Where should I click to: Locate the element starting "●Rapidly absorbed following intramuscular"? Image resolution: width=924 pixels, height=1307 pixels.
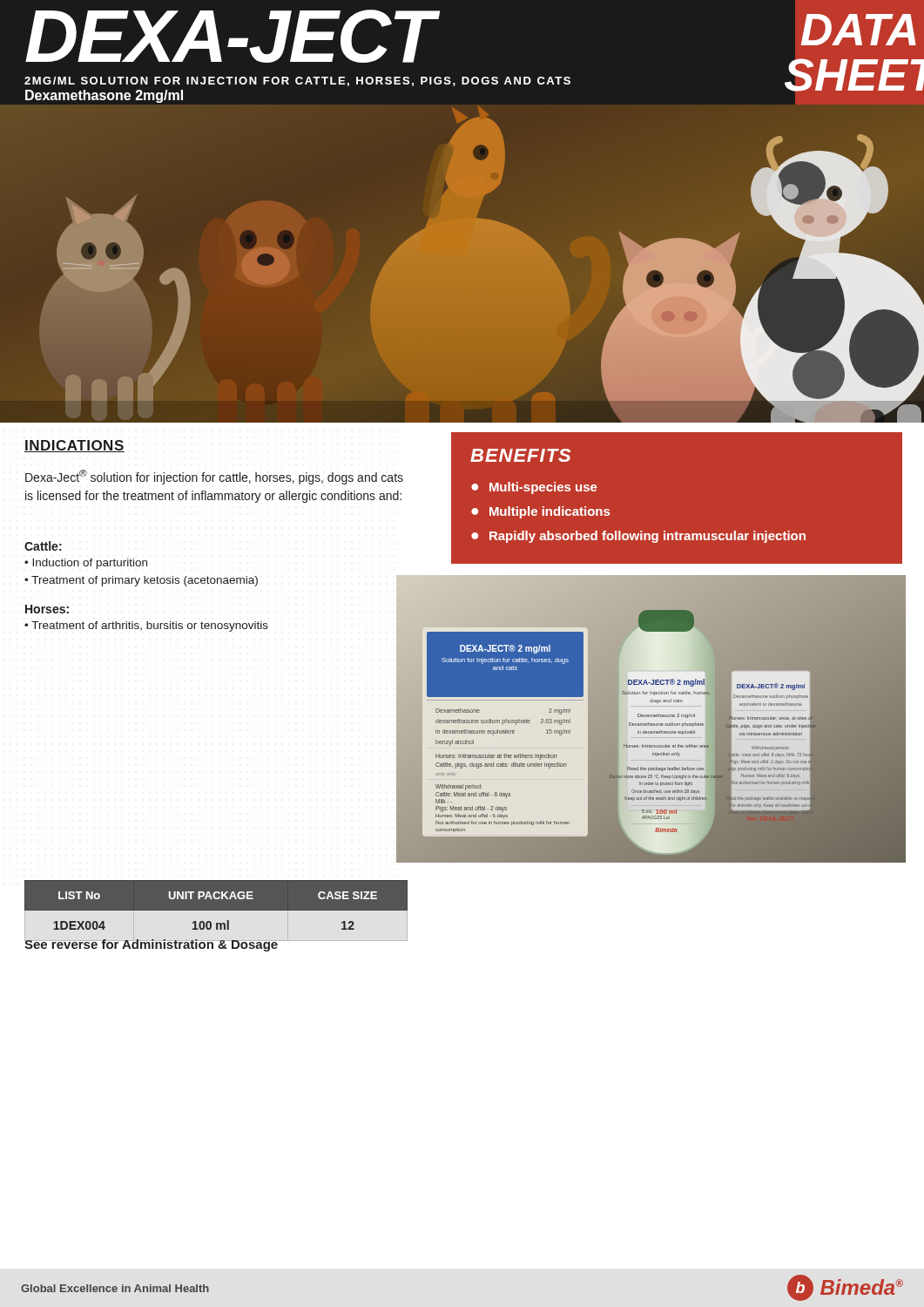click(x=638, y=536)
